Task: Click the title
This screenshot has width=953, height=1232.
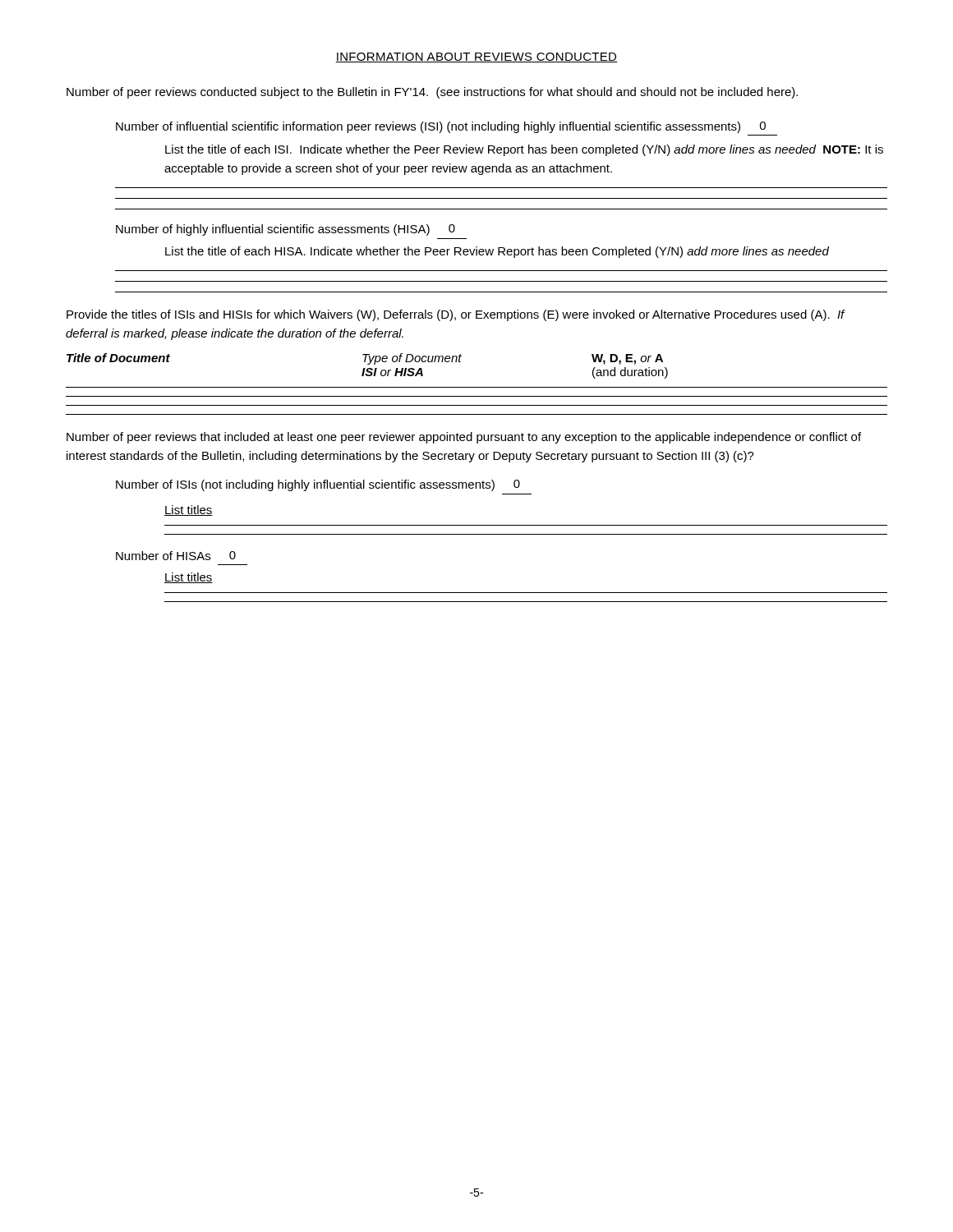Action: (476, 56)
